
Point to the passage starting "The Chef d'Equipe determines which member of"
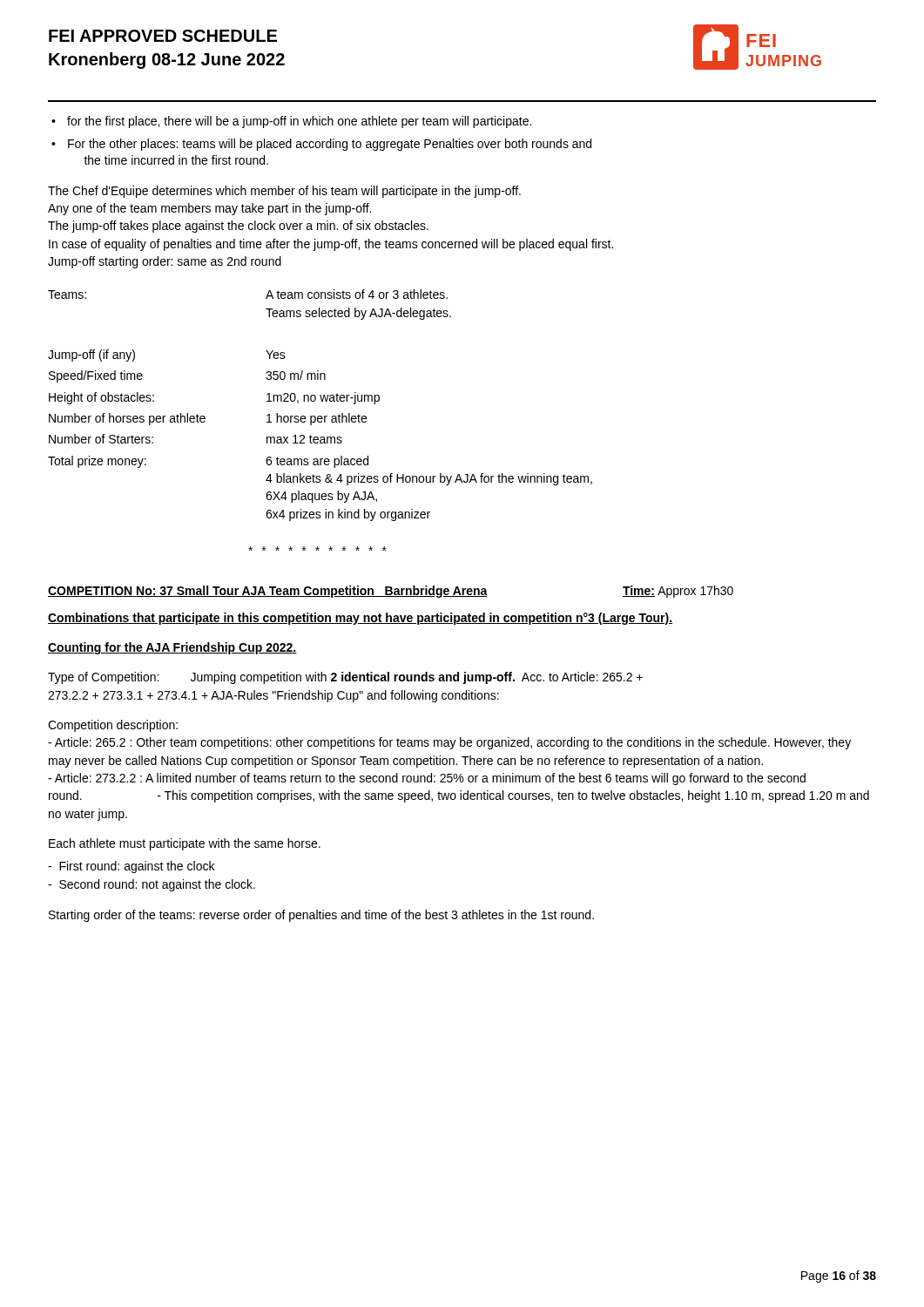[331, 226]
